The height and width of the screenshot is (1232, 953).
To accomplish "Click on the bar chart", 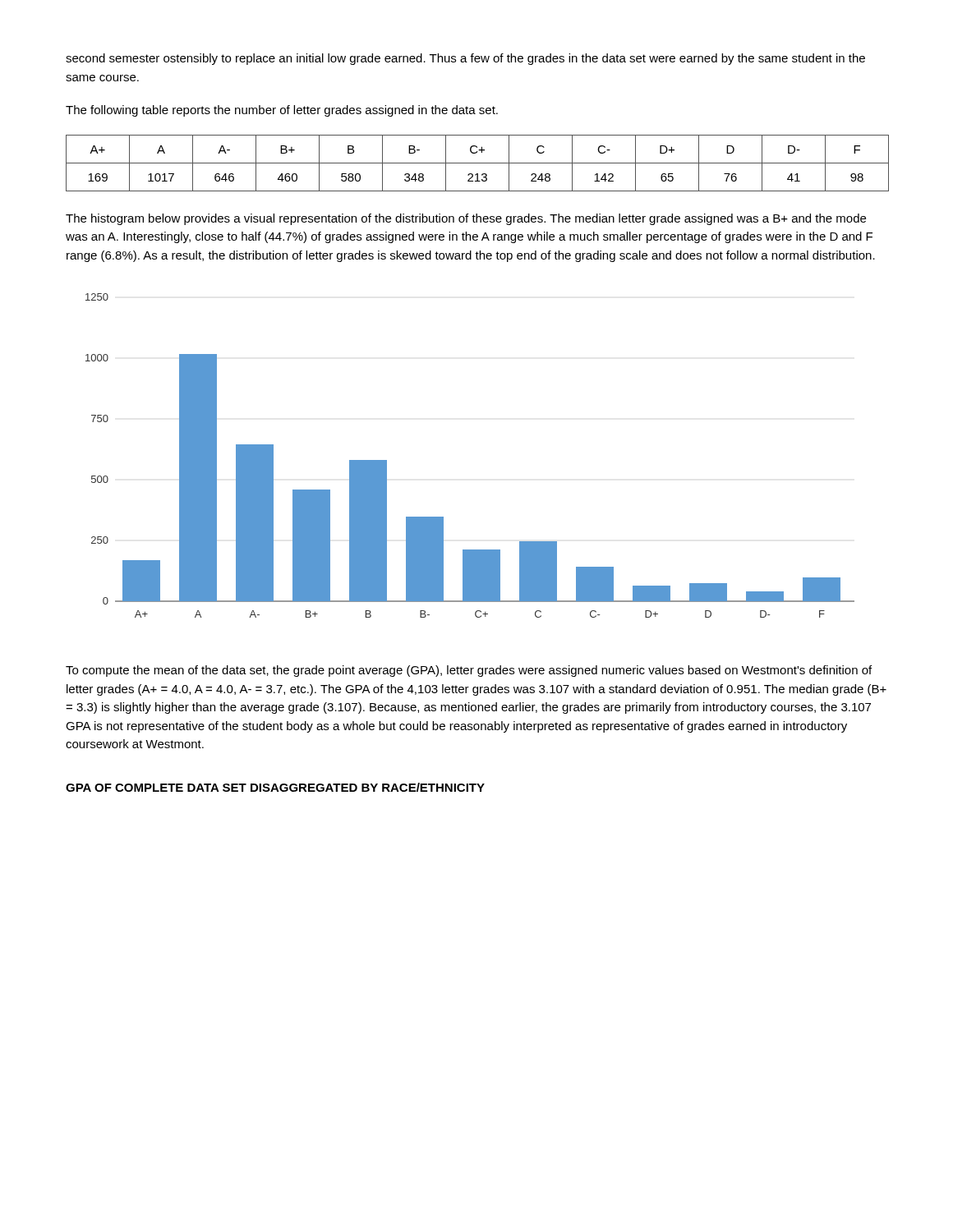I will tap(476, 467).
